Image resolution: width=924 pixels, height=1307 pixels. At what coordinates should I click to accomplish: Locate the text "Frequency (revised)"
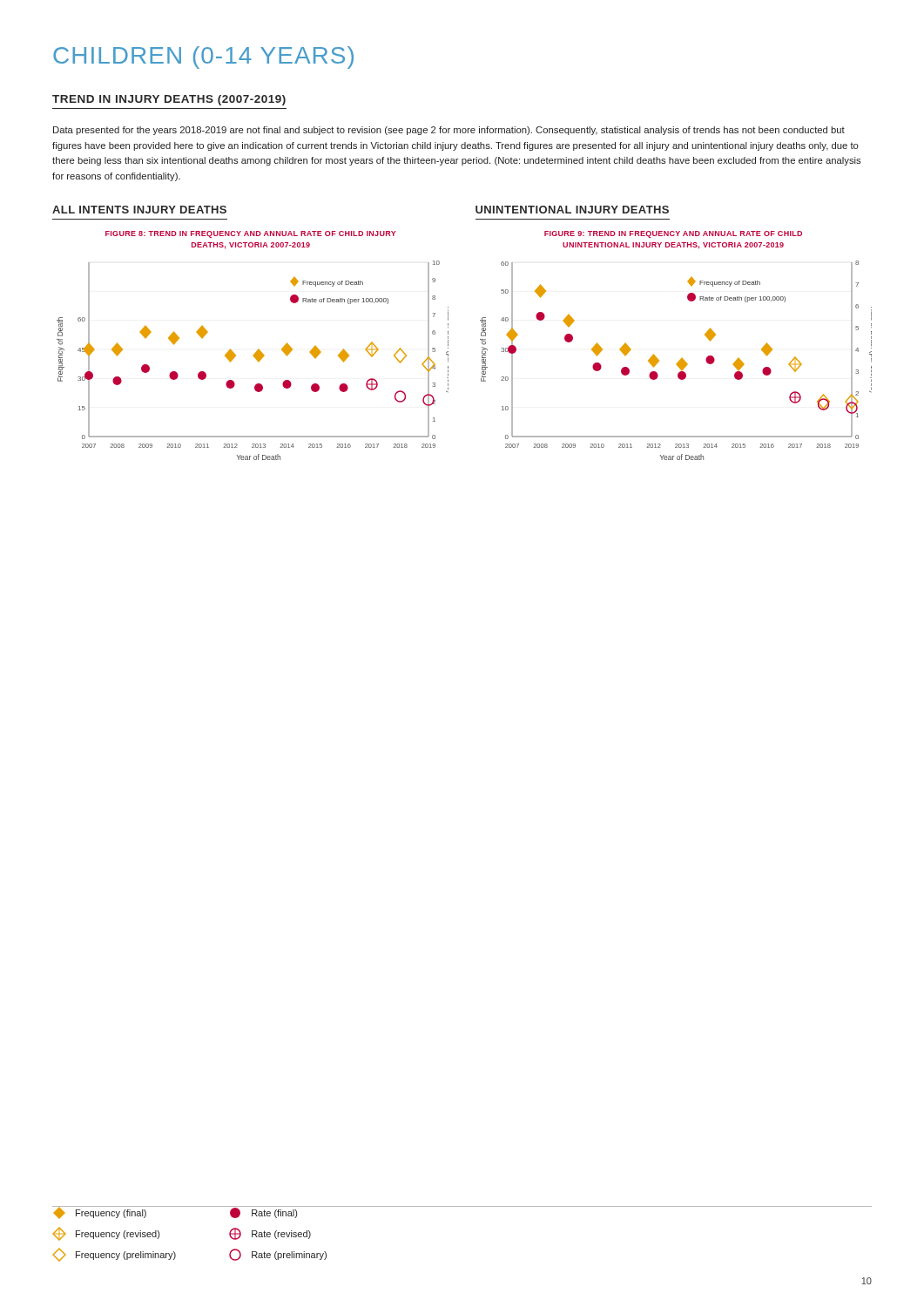tap(106, 1234)
